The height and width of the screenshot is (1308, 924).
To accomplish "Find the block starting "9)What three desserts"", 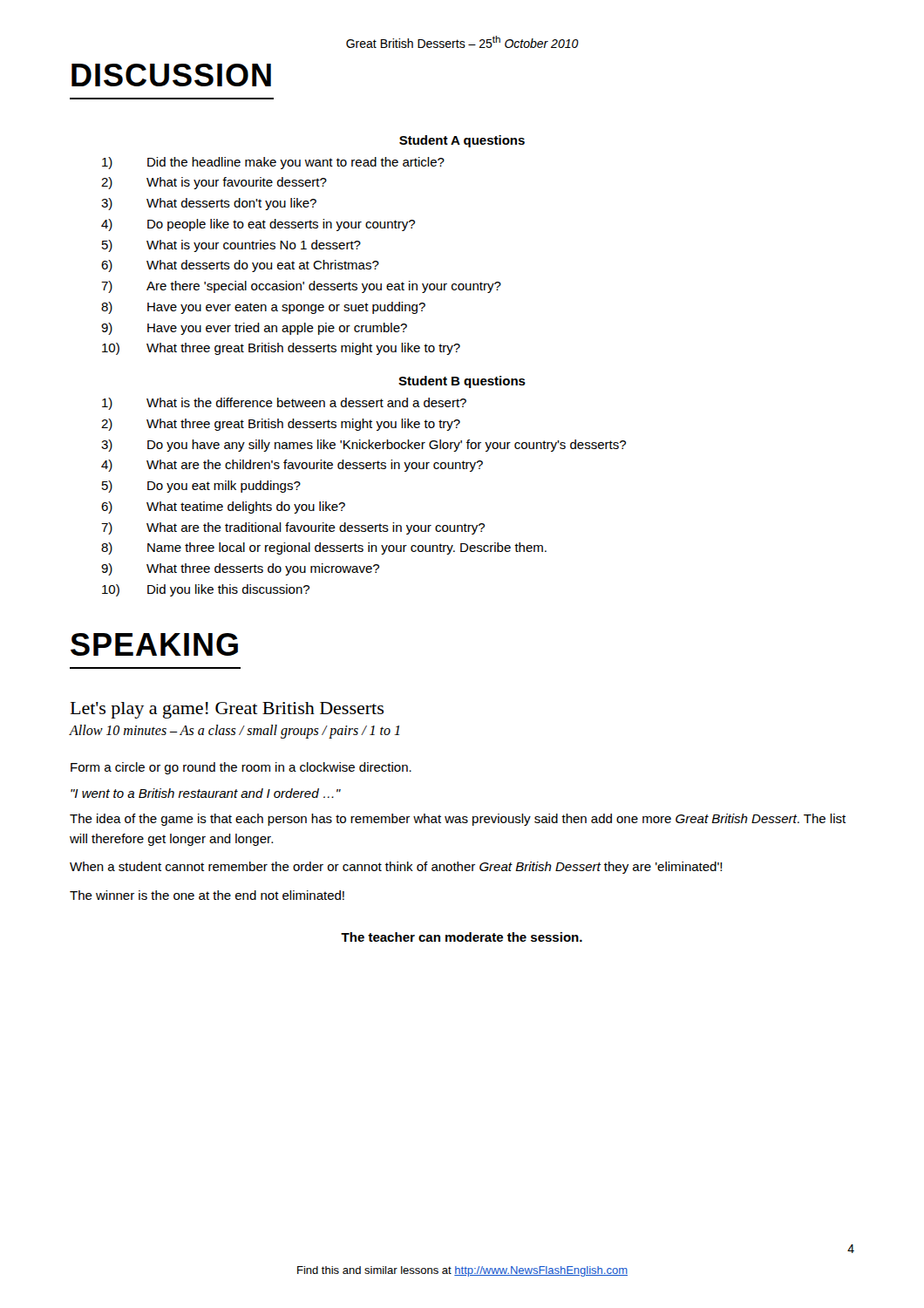I will 240,569.
